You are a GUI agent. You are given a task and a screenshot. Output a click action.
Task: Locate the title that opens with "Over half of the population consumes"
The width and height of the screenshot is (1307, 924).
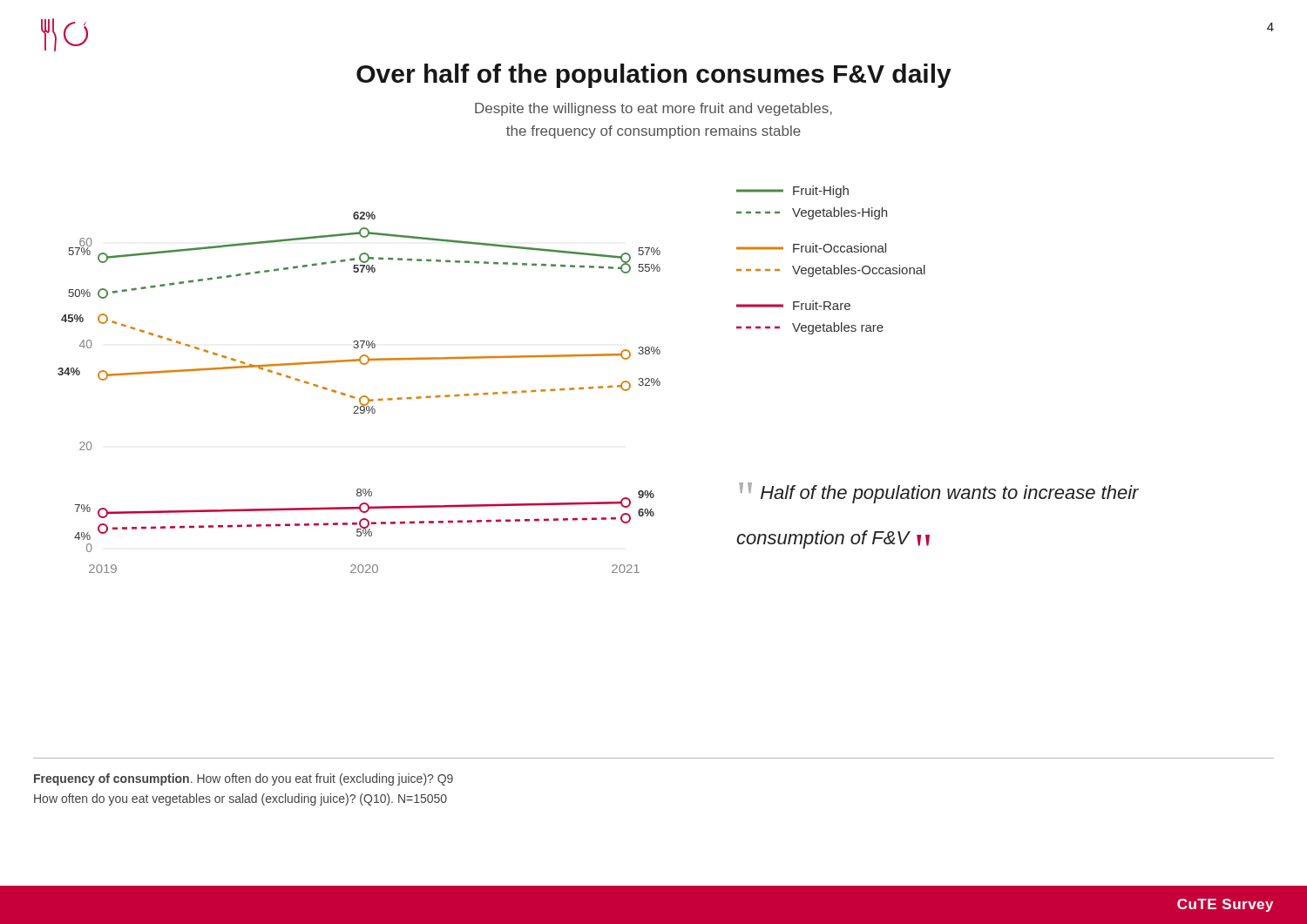(654, 74)
